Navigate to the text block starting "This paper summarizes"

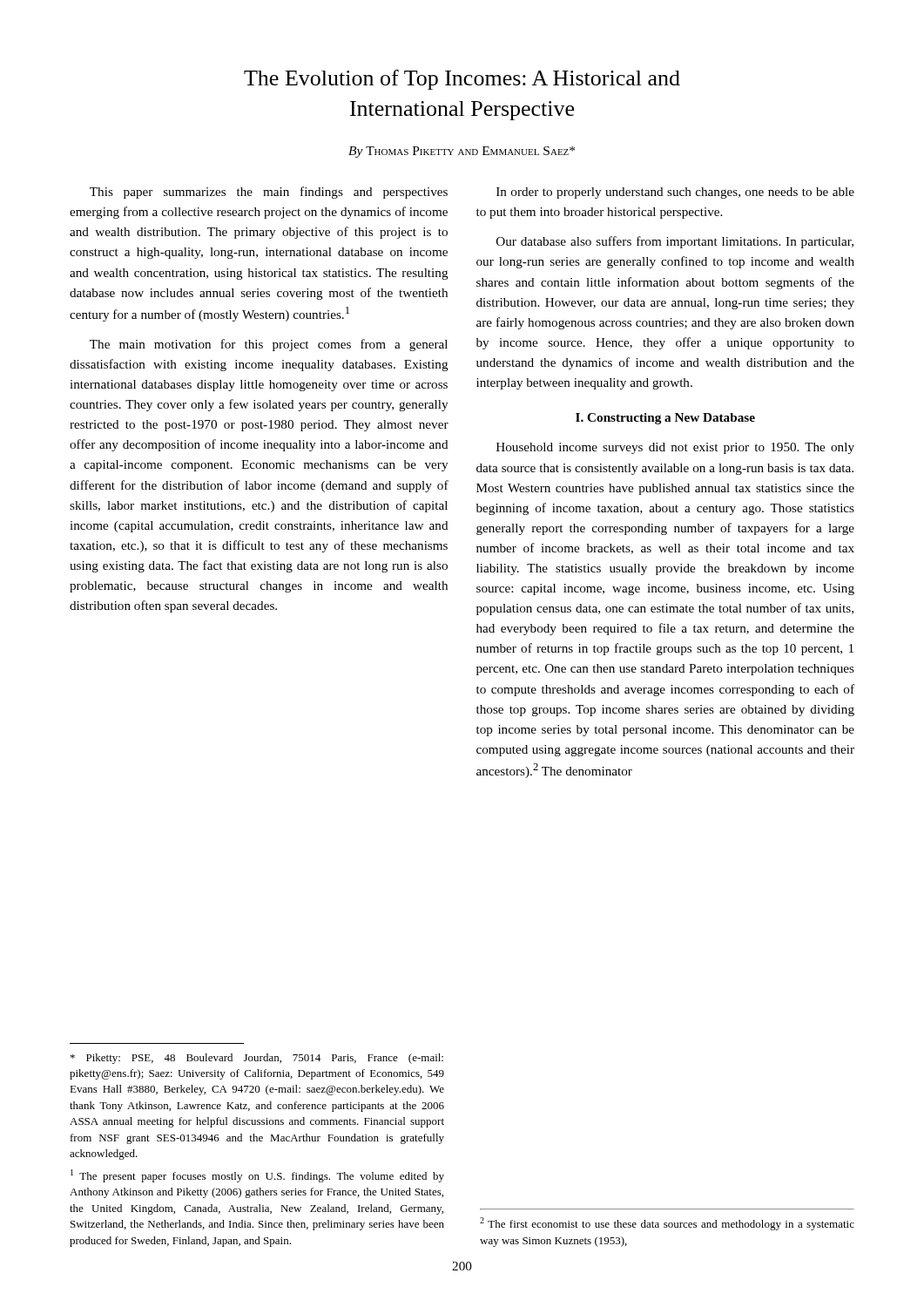point(259,253)
